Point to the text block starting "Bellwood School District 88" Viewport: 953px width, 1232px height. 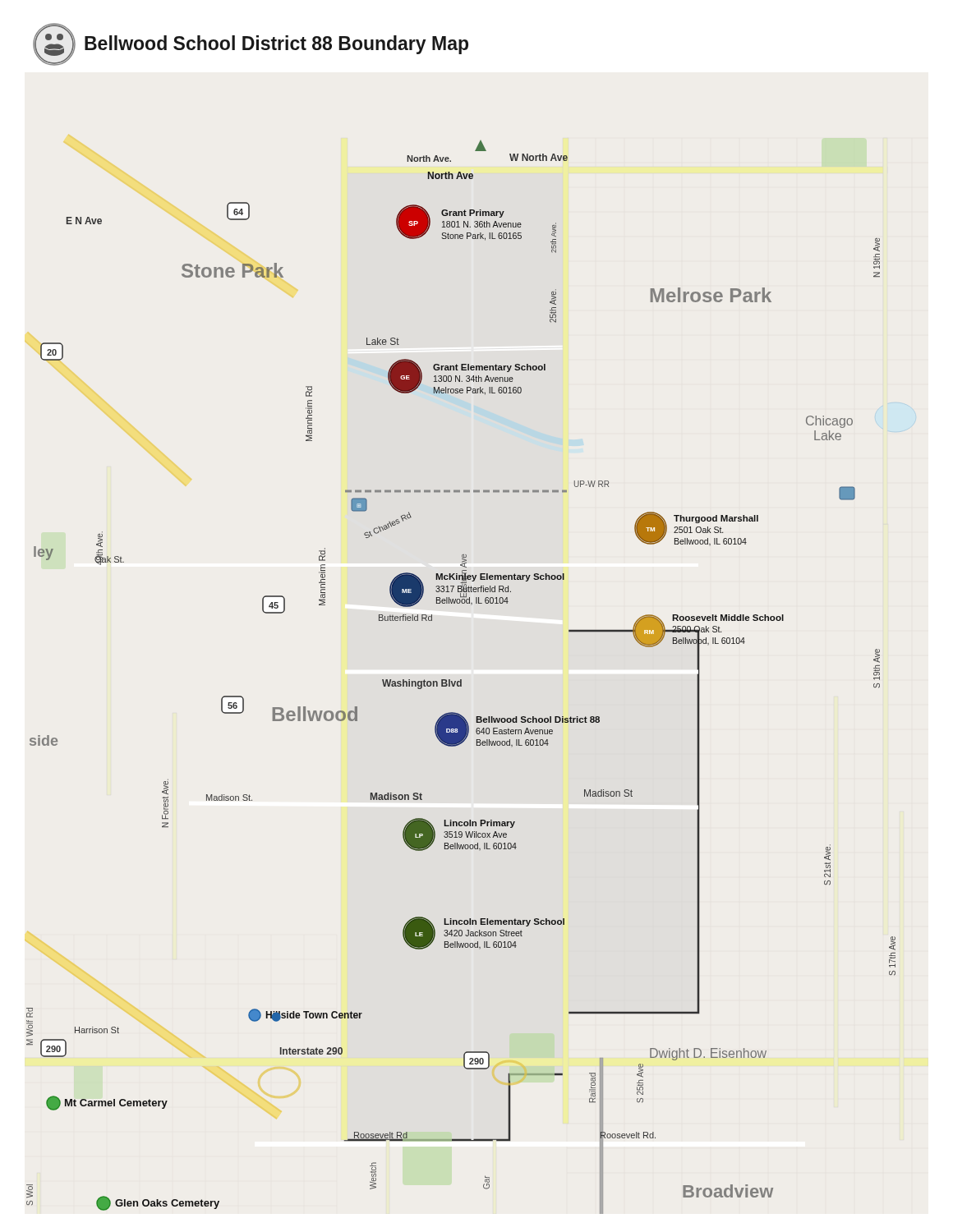276,44
